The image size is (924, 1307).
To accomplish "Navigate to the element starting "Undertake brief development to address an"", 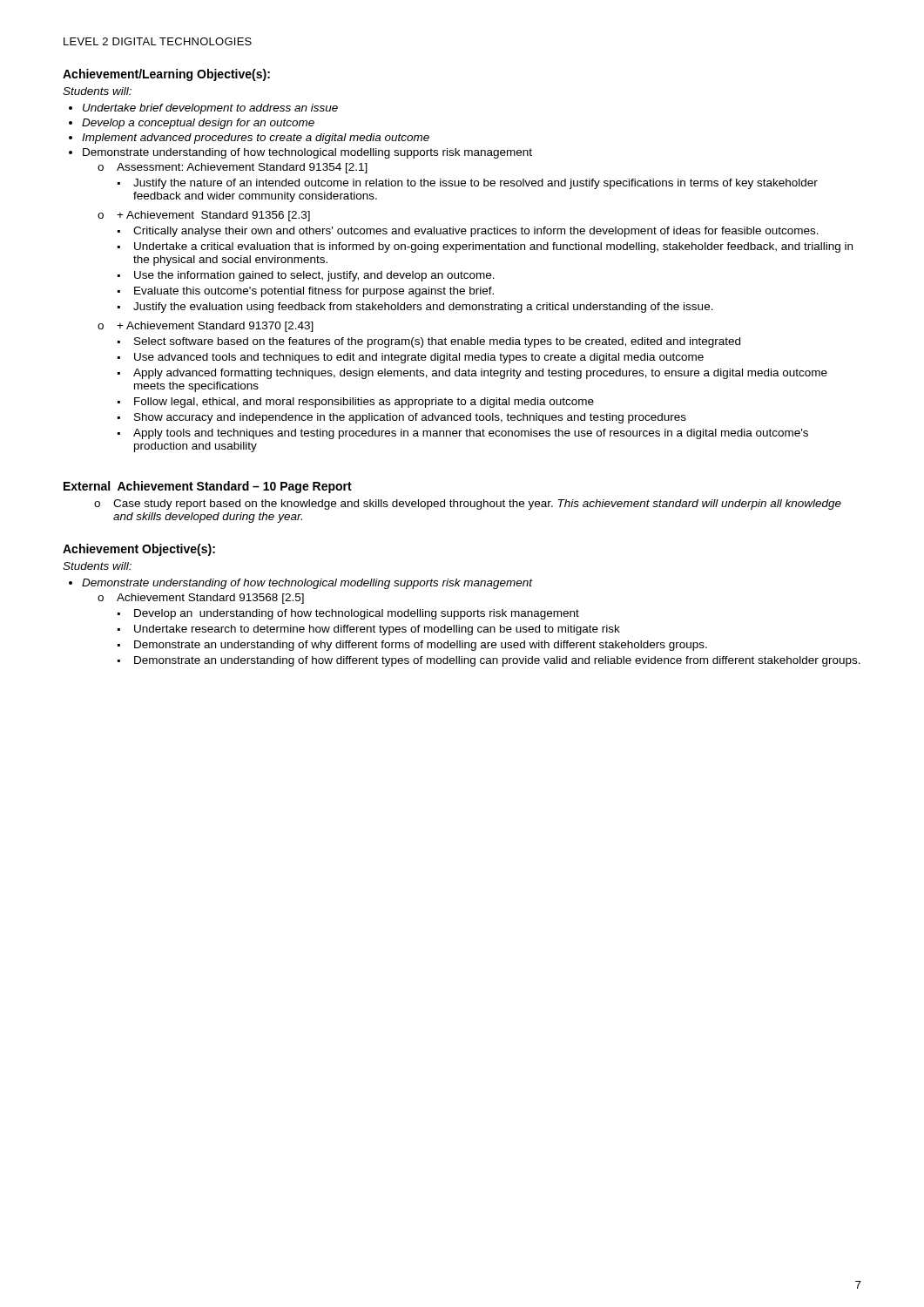I will (x=210, y=108).
